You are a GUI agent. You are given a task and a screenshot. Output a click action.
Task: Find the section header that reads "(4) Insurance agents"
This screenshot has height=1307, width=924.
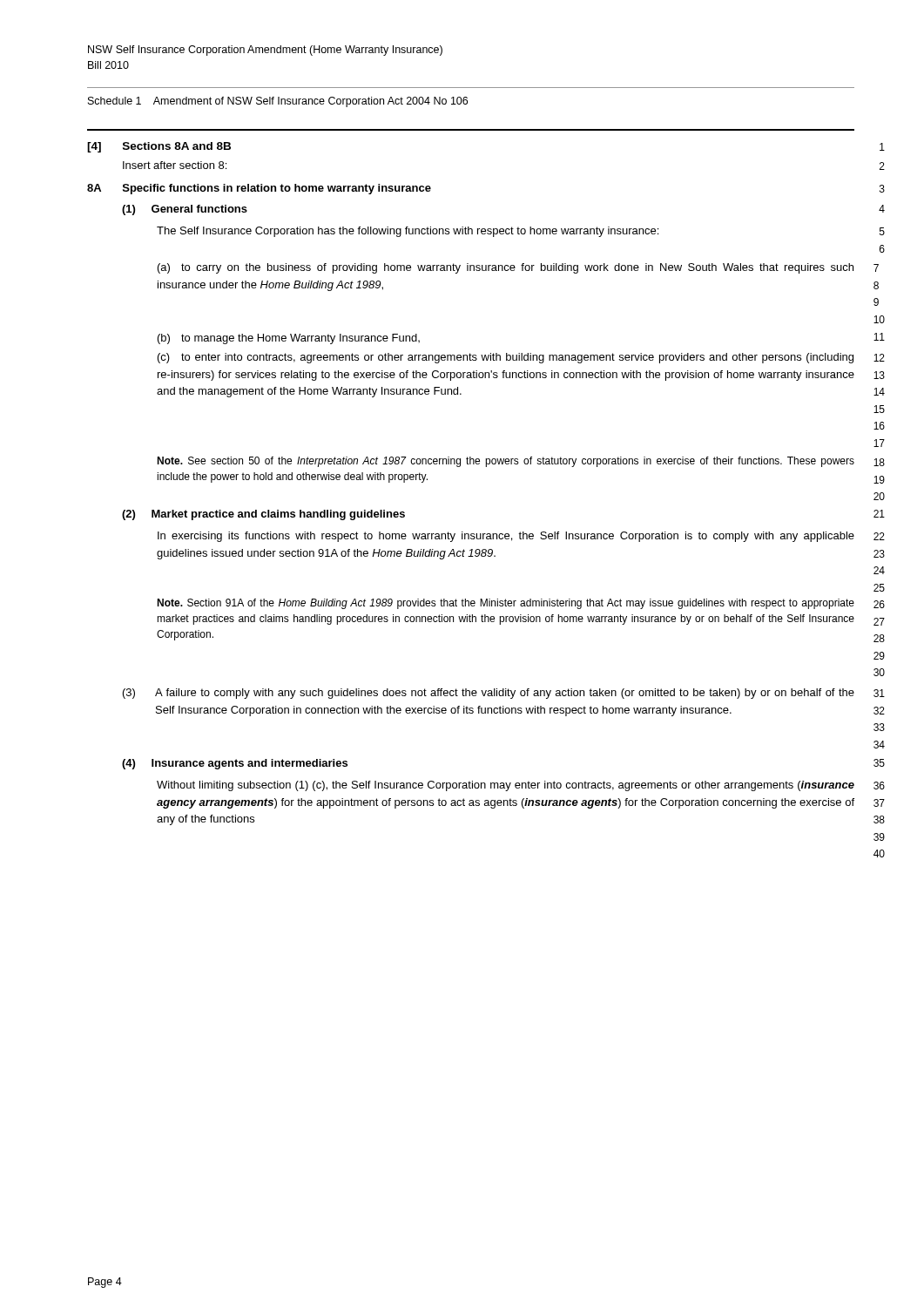[235, 763]
